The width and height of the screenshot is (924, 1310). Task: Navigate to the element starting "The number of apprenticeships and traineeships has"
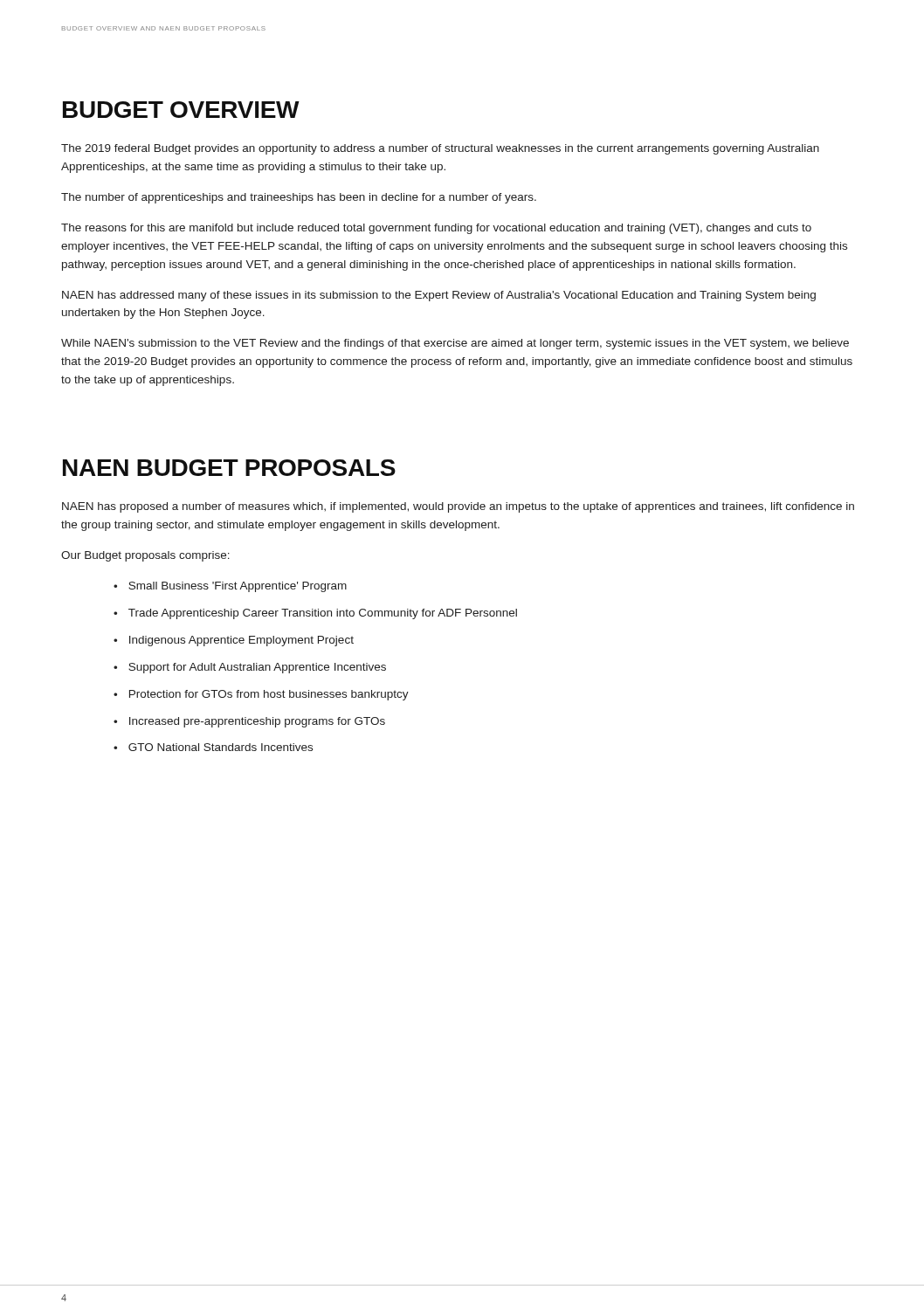coord(299,197)
